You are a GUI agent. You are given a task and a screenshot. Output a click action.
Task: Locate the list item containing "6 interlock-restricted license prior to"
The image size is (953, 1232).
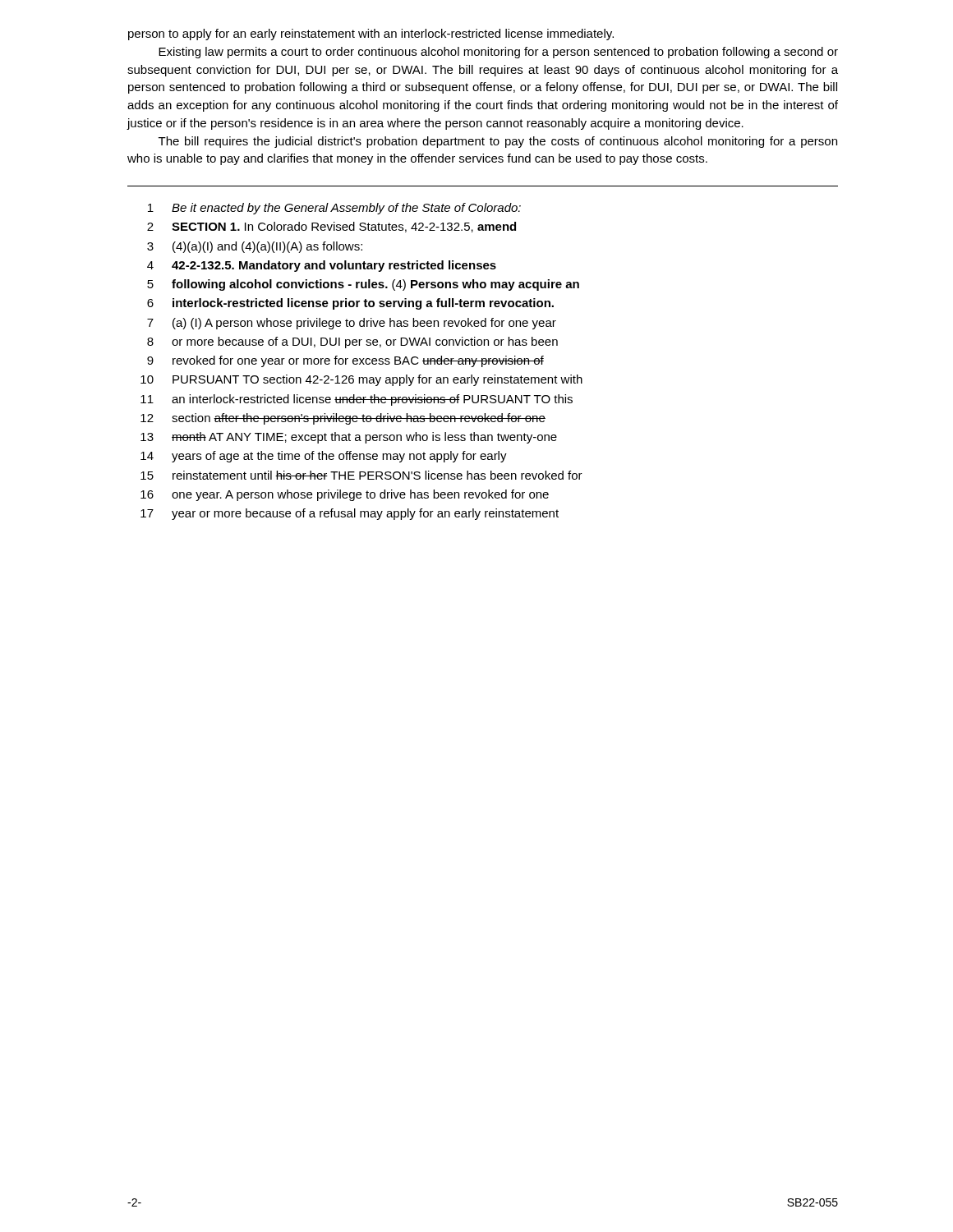click(x=483, y=303)
